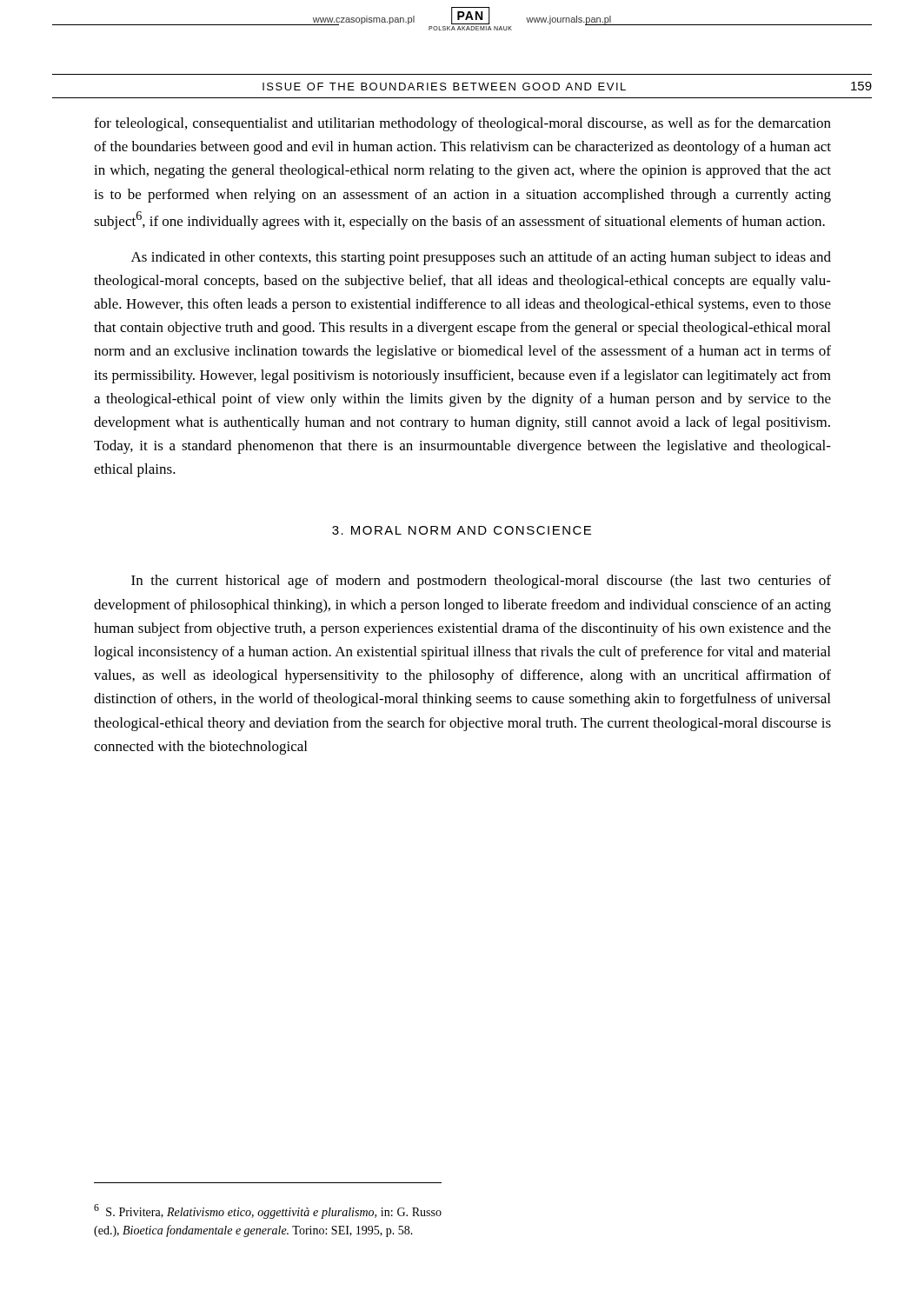Viewport: 924px width, 1304px height.
Task: Point to the text block starting "for teleological, consequentialist"
Action: click(462, 172)
